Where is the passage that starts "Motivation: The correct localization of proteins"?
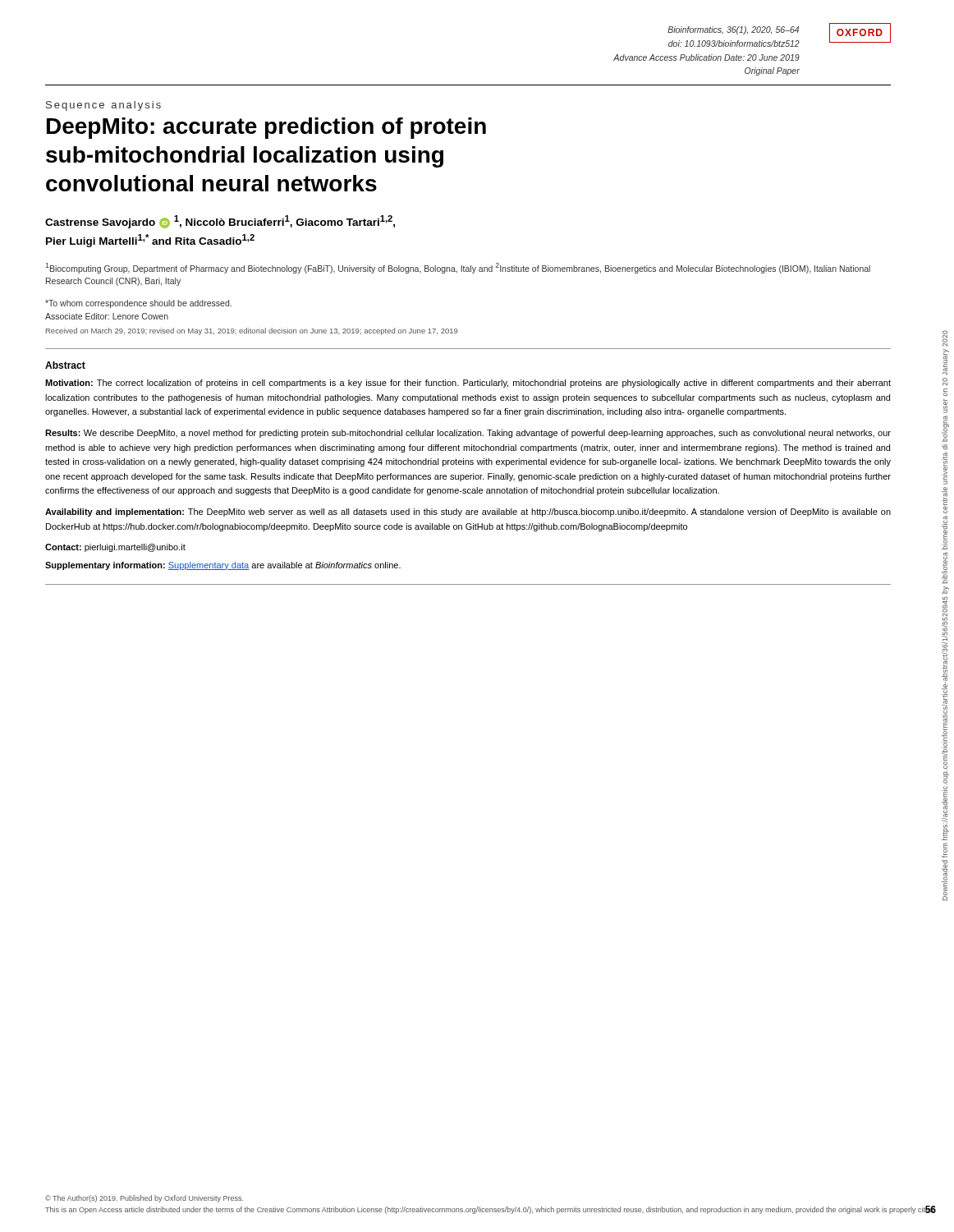Viewport: 954px width, 1232px height. click(x=468, y=398)
